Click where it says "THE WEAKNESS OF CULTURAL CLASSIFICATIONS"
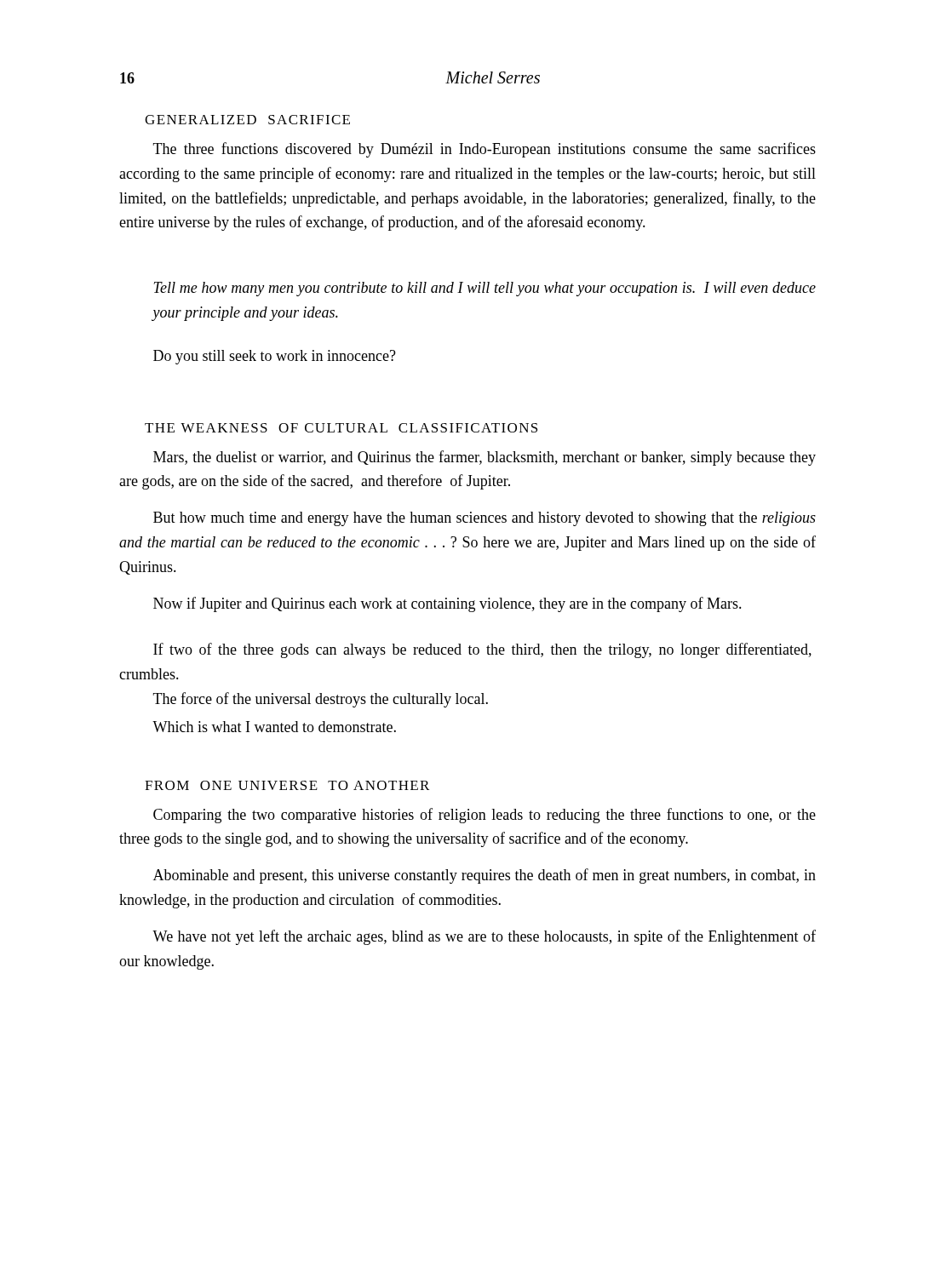952x1277 pixels. point(342,427)
